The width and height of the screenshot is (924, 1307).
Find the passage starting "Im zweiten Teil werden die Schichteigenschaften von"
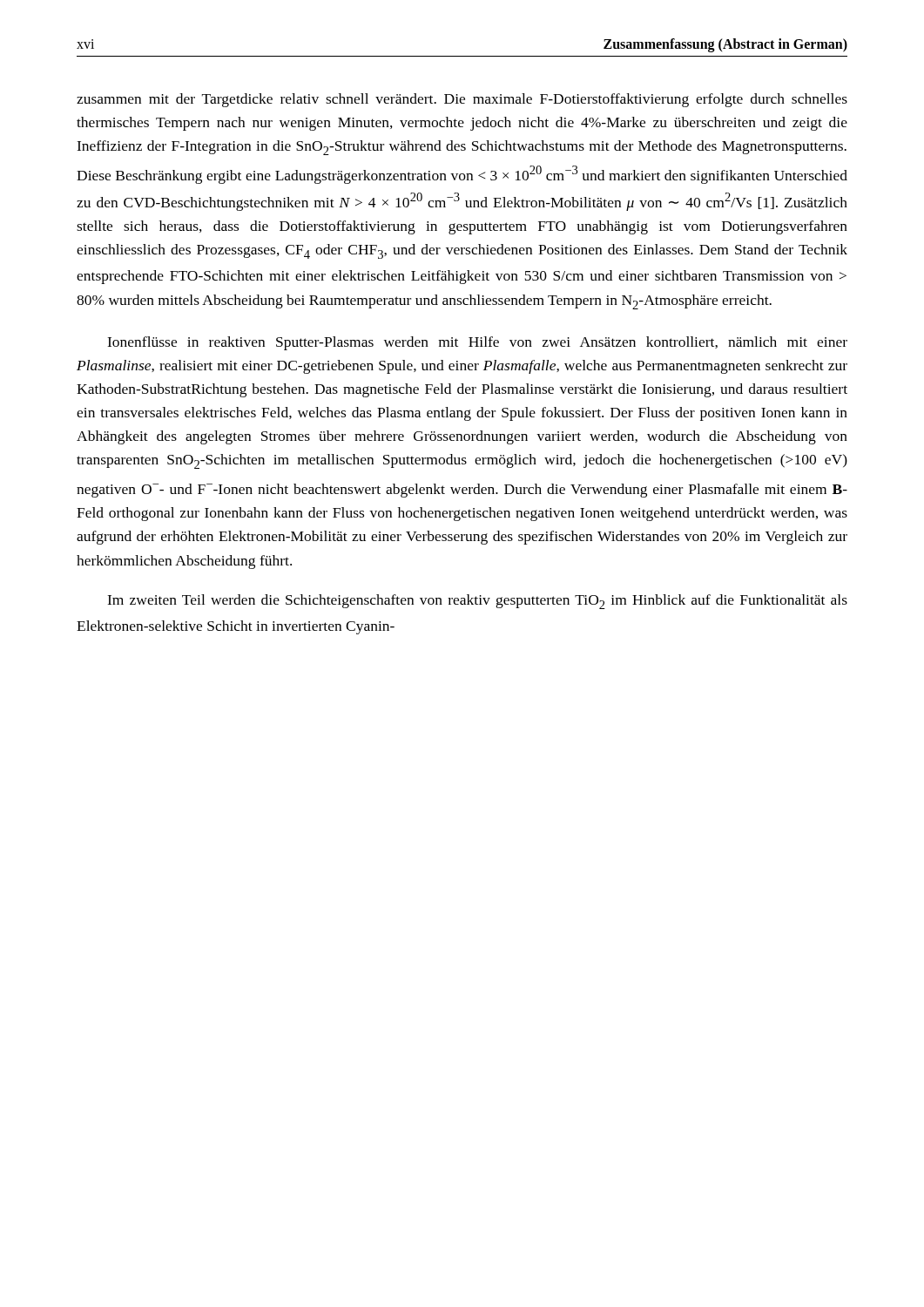pos(462,612)
